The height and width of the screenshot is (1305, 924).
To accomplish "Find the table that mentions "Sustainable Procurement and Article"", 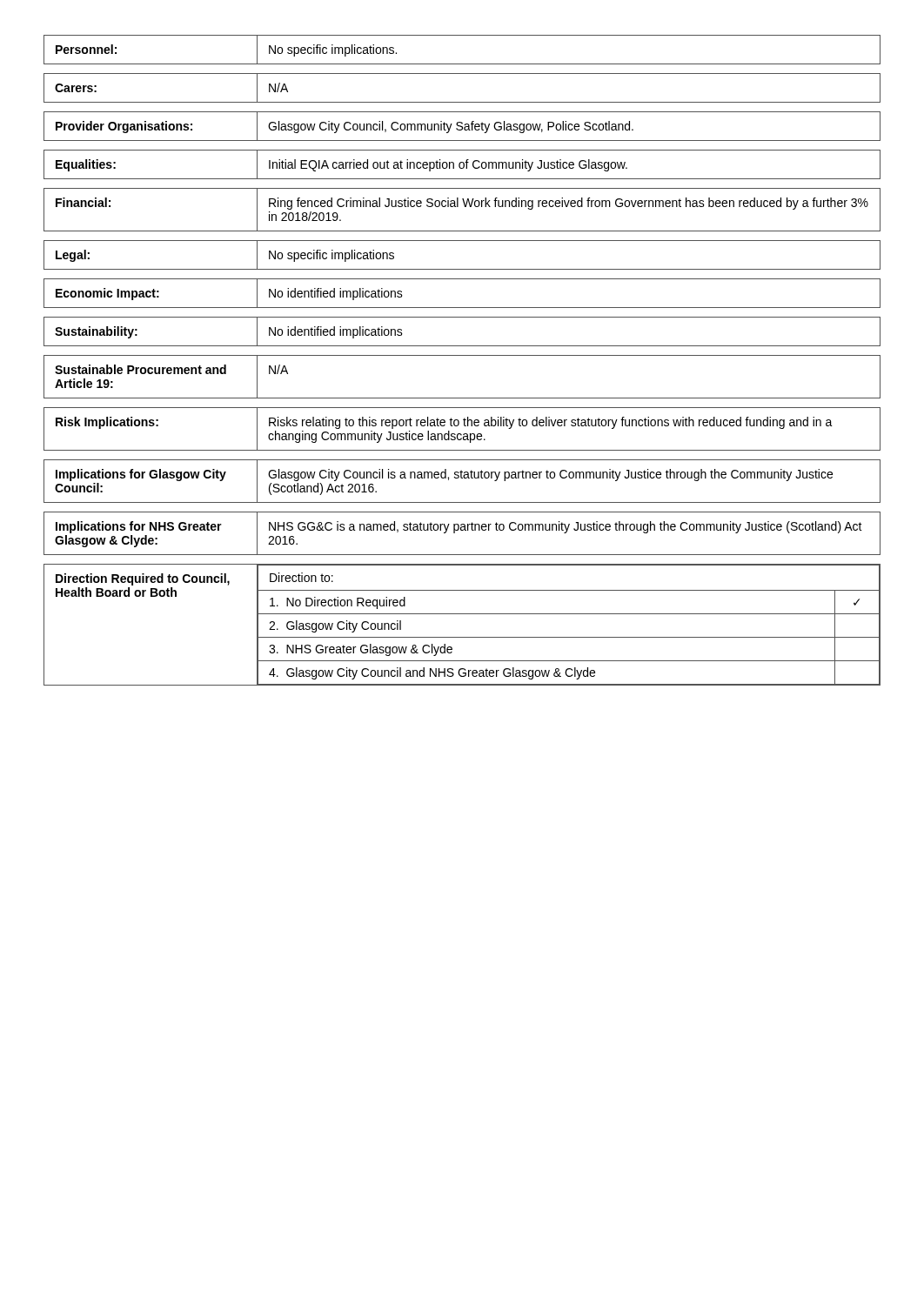I will 462,377.
